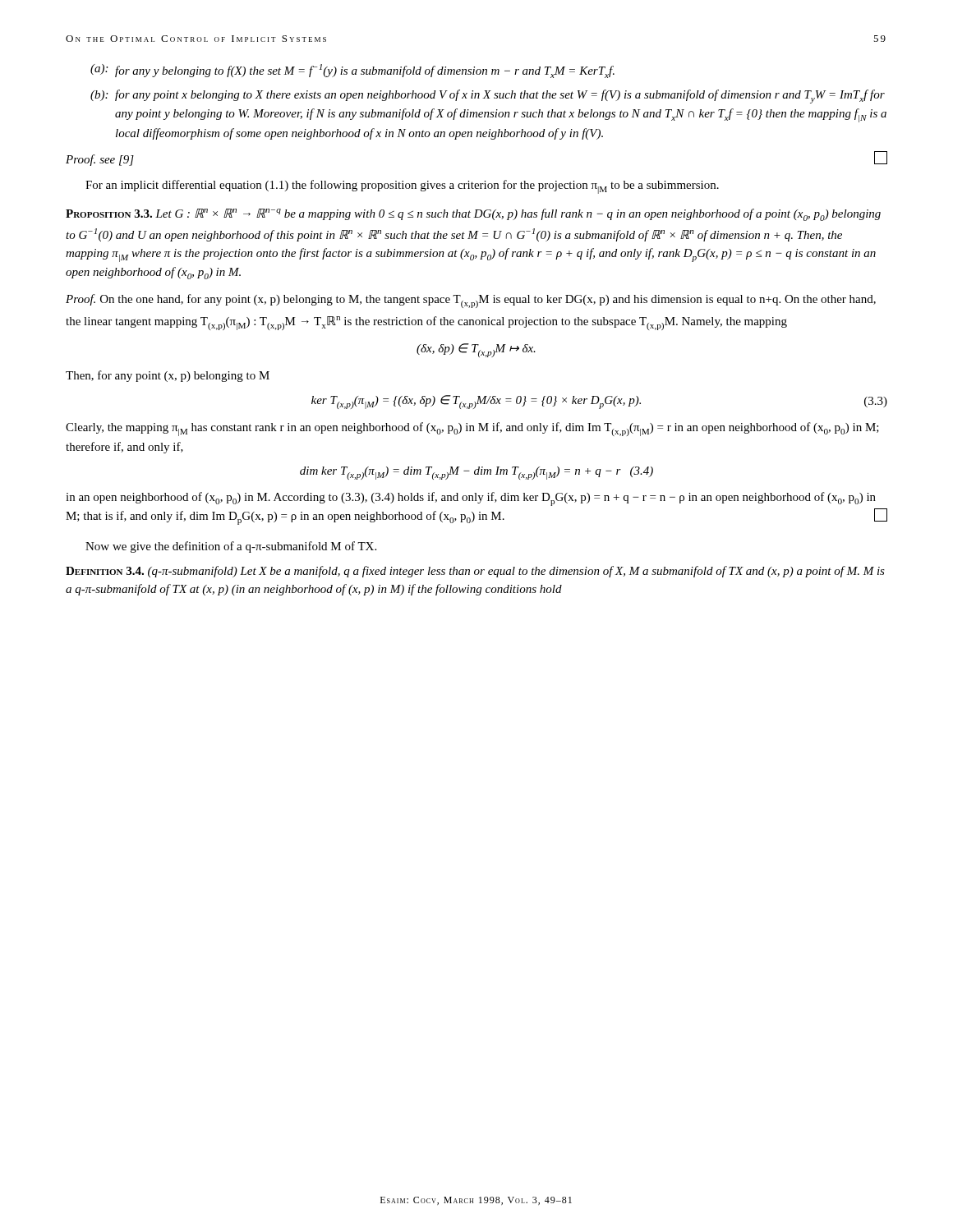This screenshot has width=953, height=1232.
Task: Click on the list item containing "(b): for any point x belonging to X"
Action: (x=489, y=114)
